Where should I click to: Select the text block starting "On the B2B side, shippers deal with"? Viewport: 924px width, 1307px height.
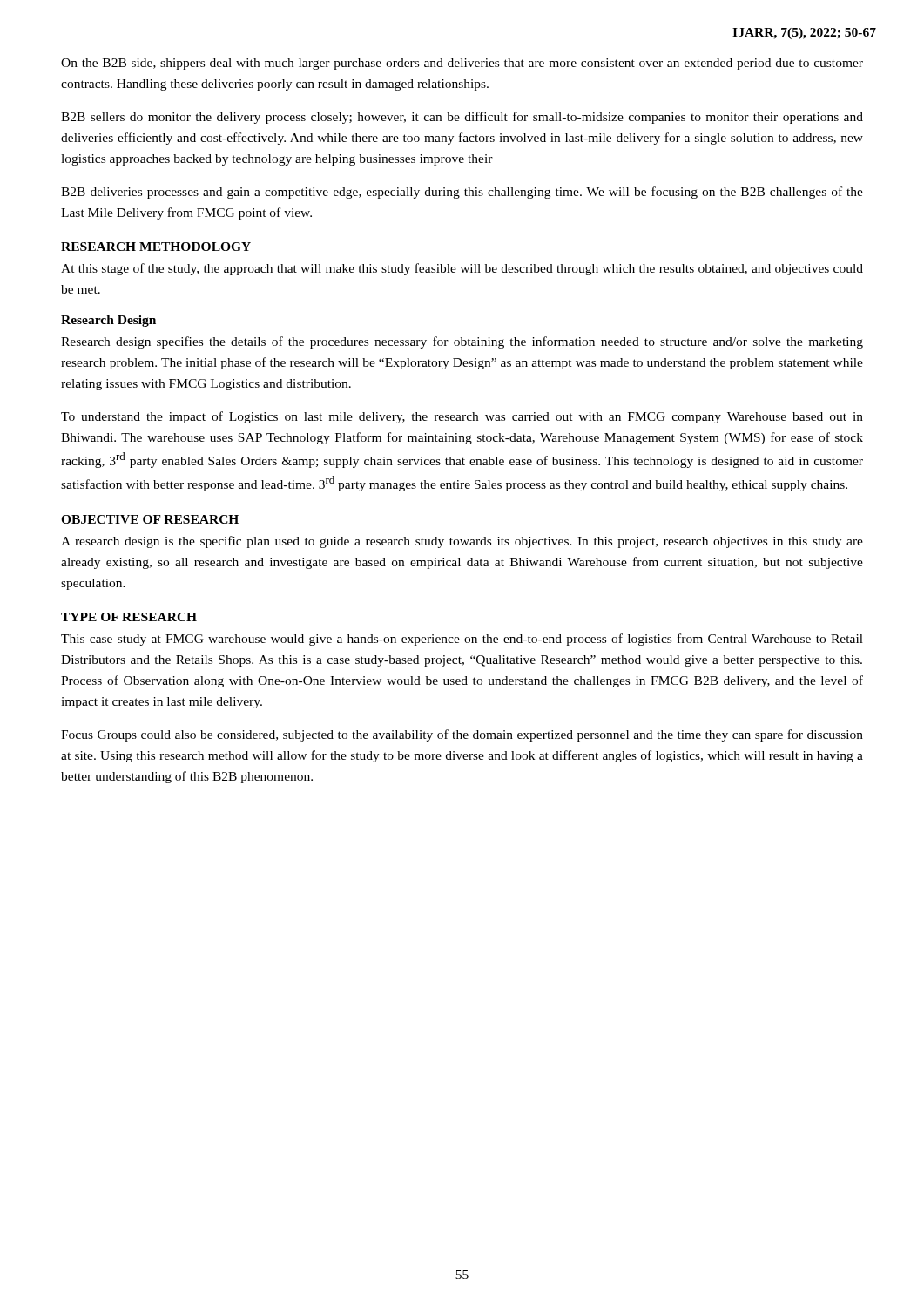(462, 73)
